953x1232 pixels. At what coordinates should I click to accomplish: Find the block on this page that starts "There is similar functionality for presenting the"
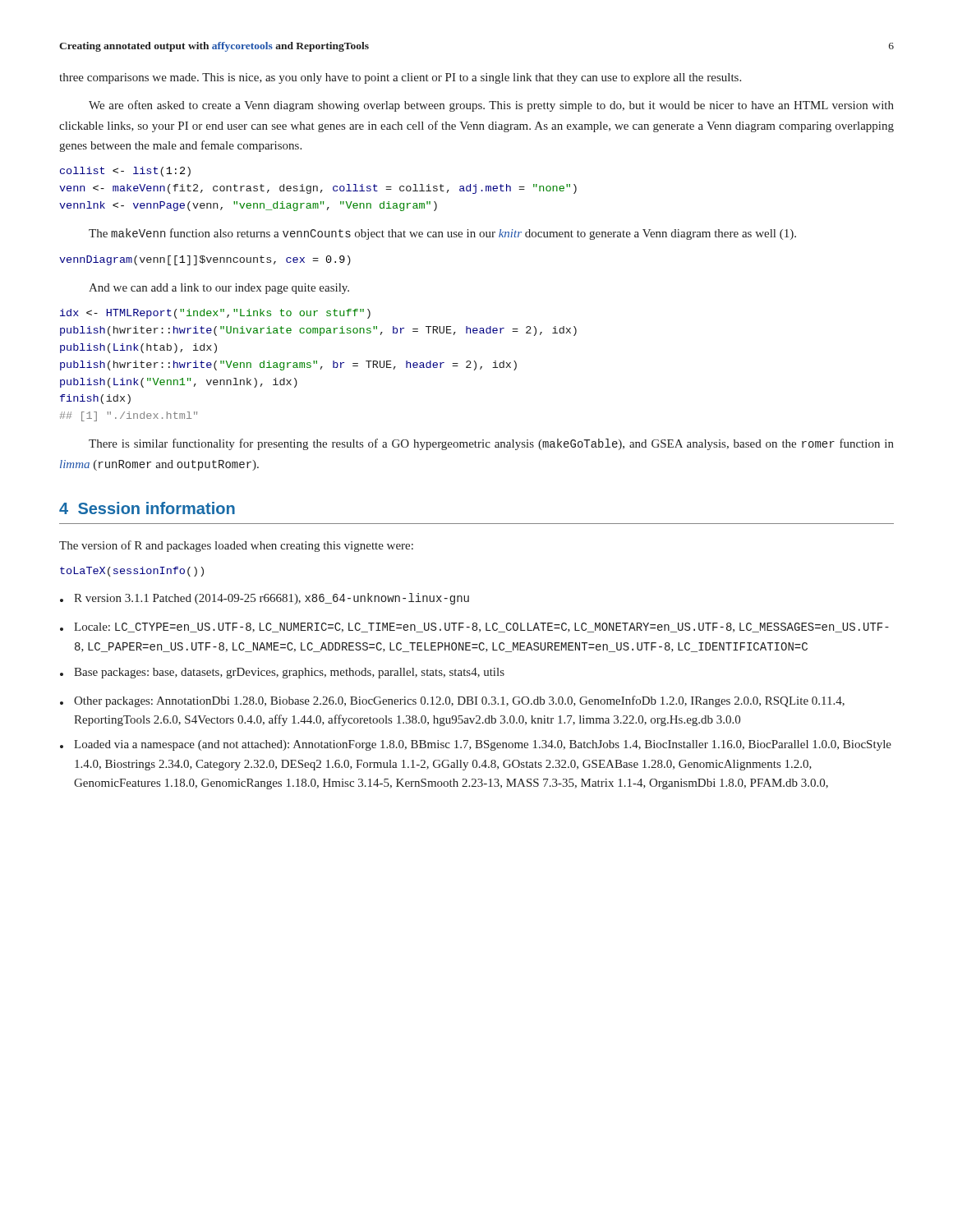[476, 454]
